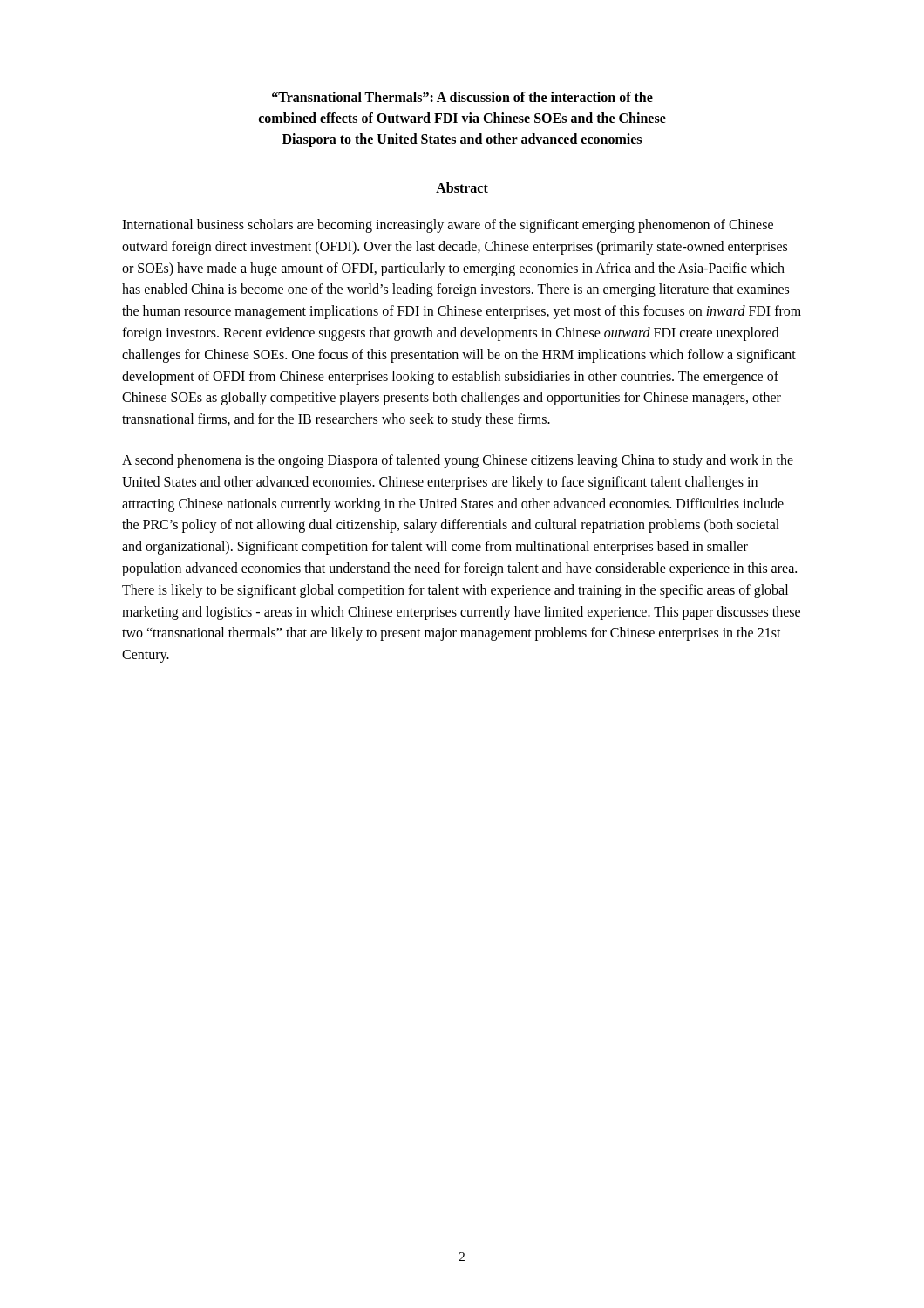Find the section header
924x1308 pixels.
(x=462, y=188)
